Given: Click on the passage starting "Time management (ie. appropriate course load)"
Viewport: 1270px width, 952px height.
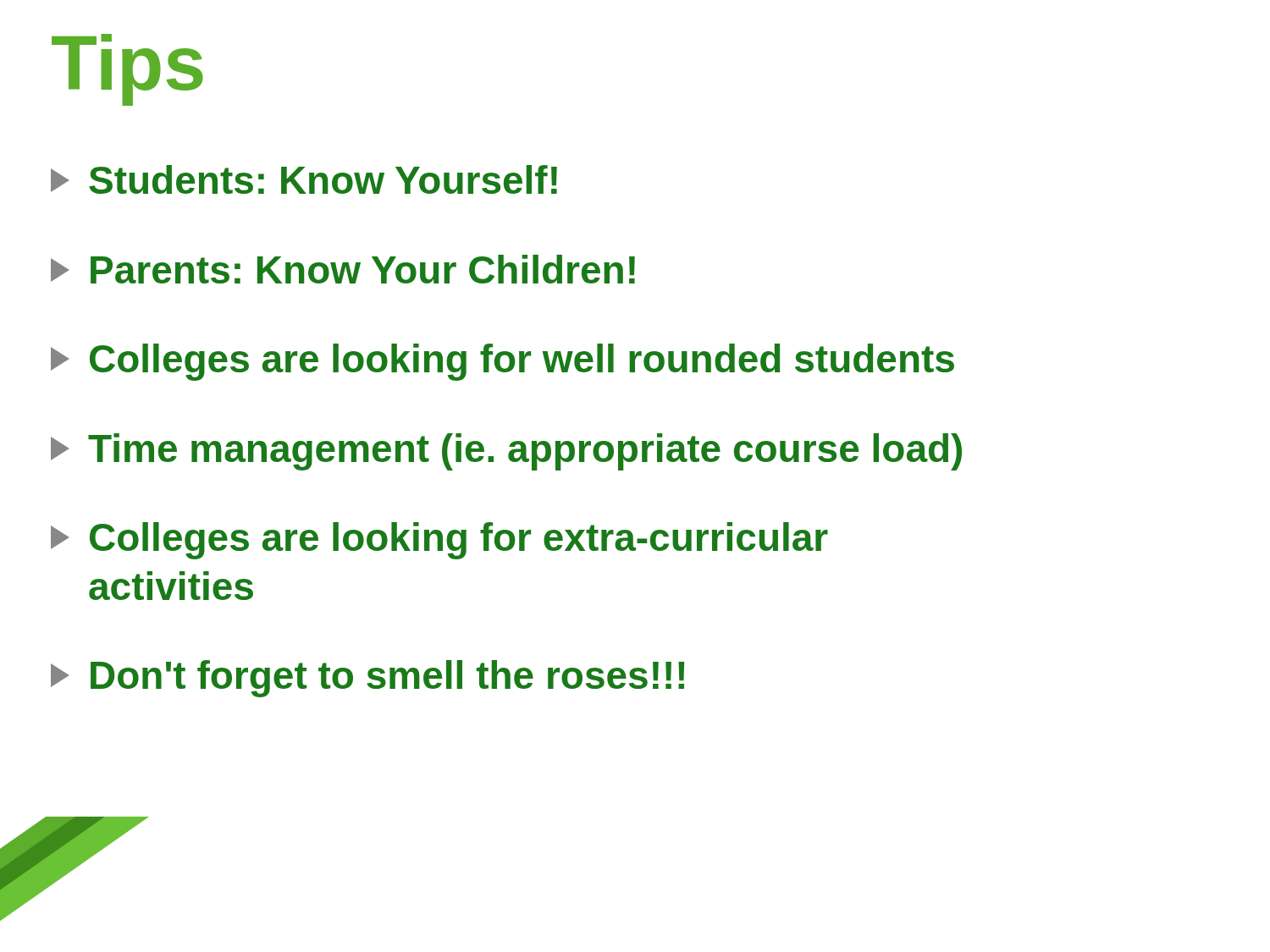Looking at the screenshot, I should [x=507, y=449].
